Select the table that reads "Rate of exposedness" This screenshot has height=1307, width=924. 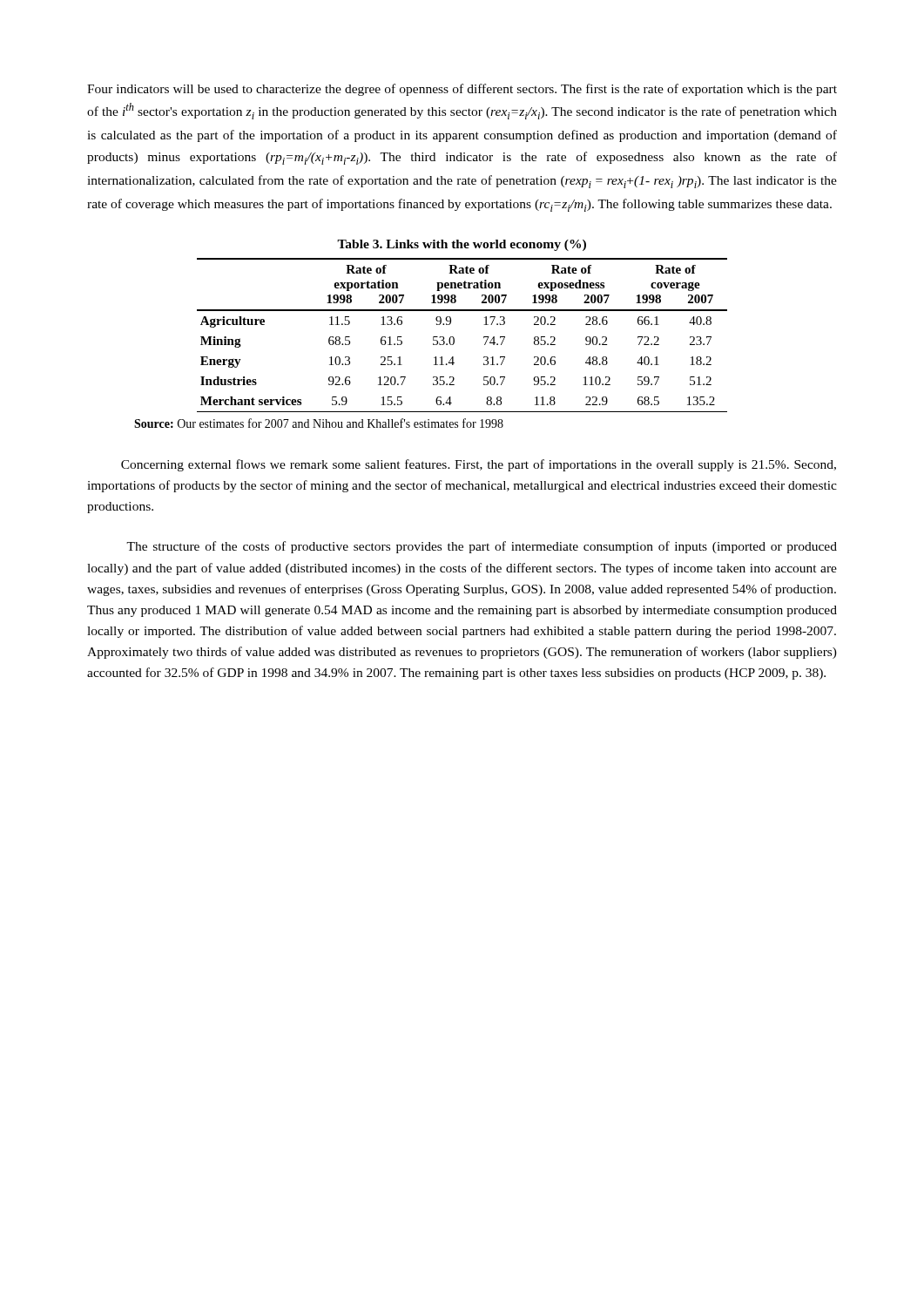tap(462, 325)
